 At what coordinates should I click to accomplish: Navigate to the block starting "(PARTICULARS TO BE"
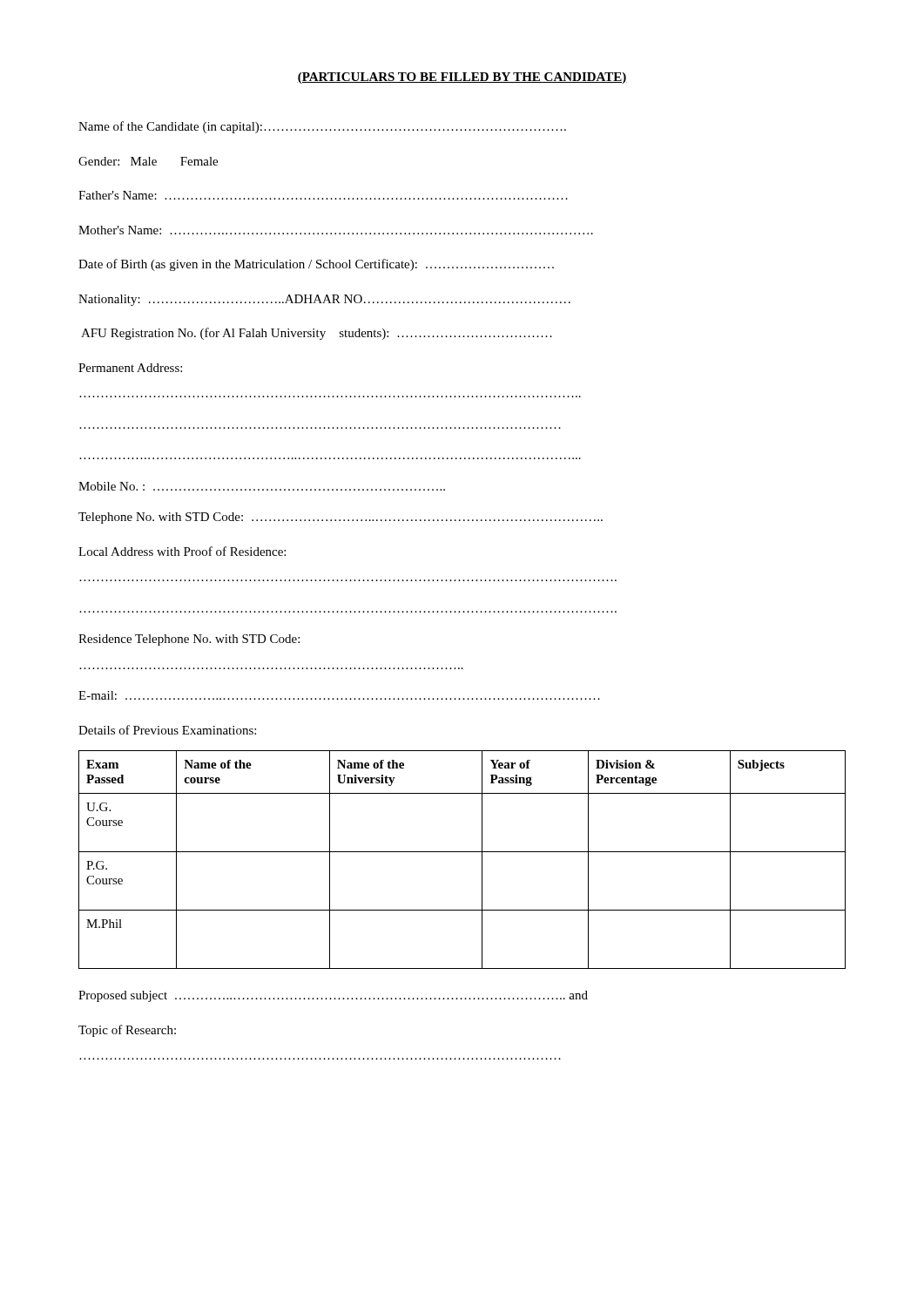[462, 77]
